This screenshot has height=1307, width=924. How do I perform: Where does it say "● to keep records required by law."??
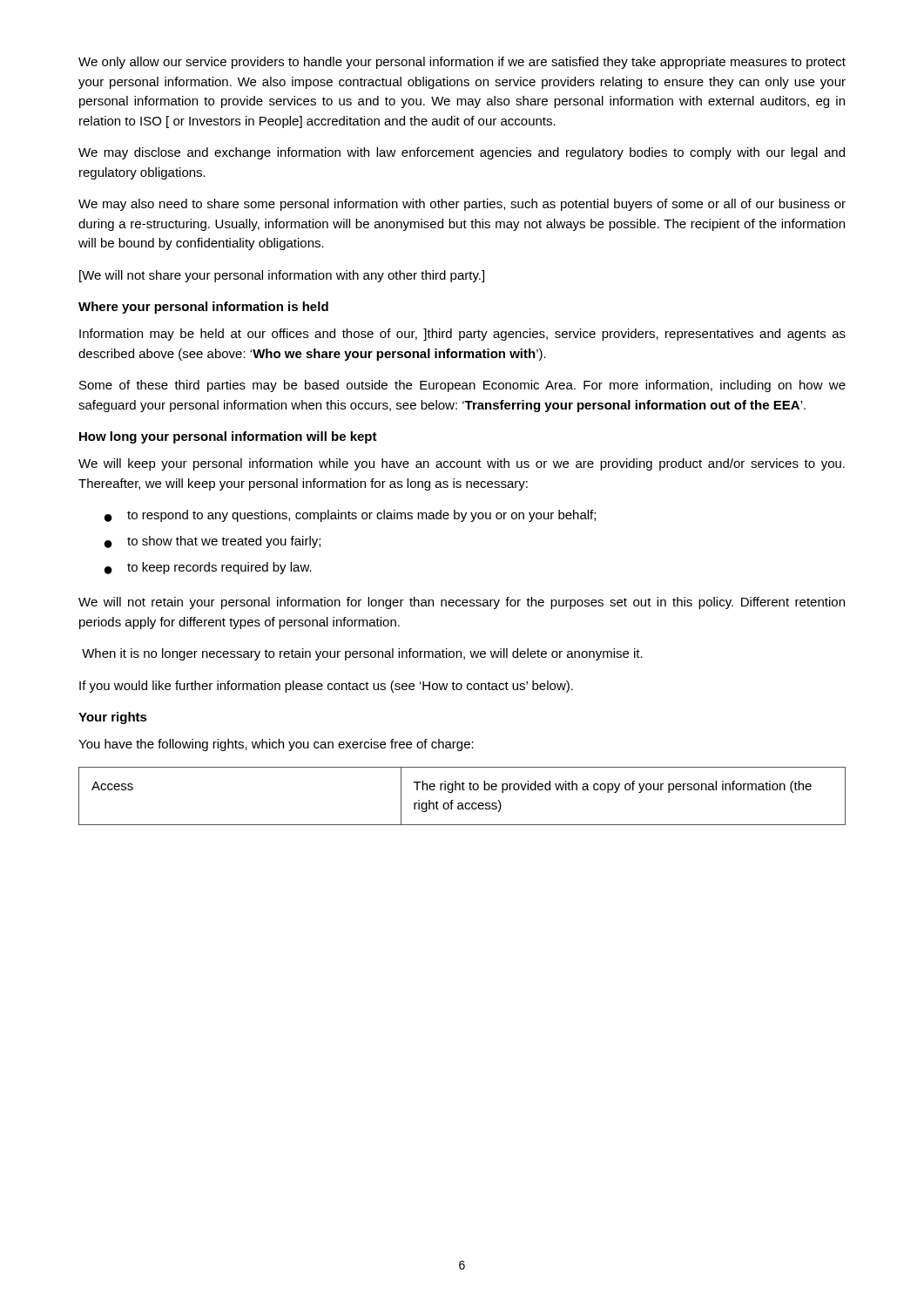point(208,568)
